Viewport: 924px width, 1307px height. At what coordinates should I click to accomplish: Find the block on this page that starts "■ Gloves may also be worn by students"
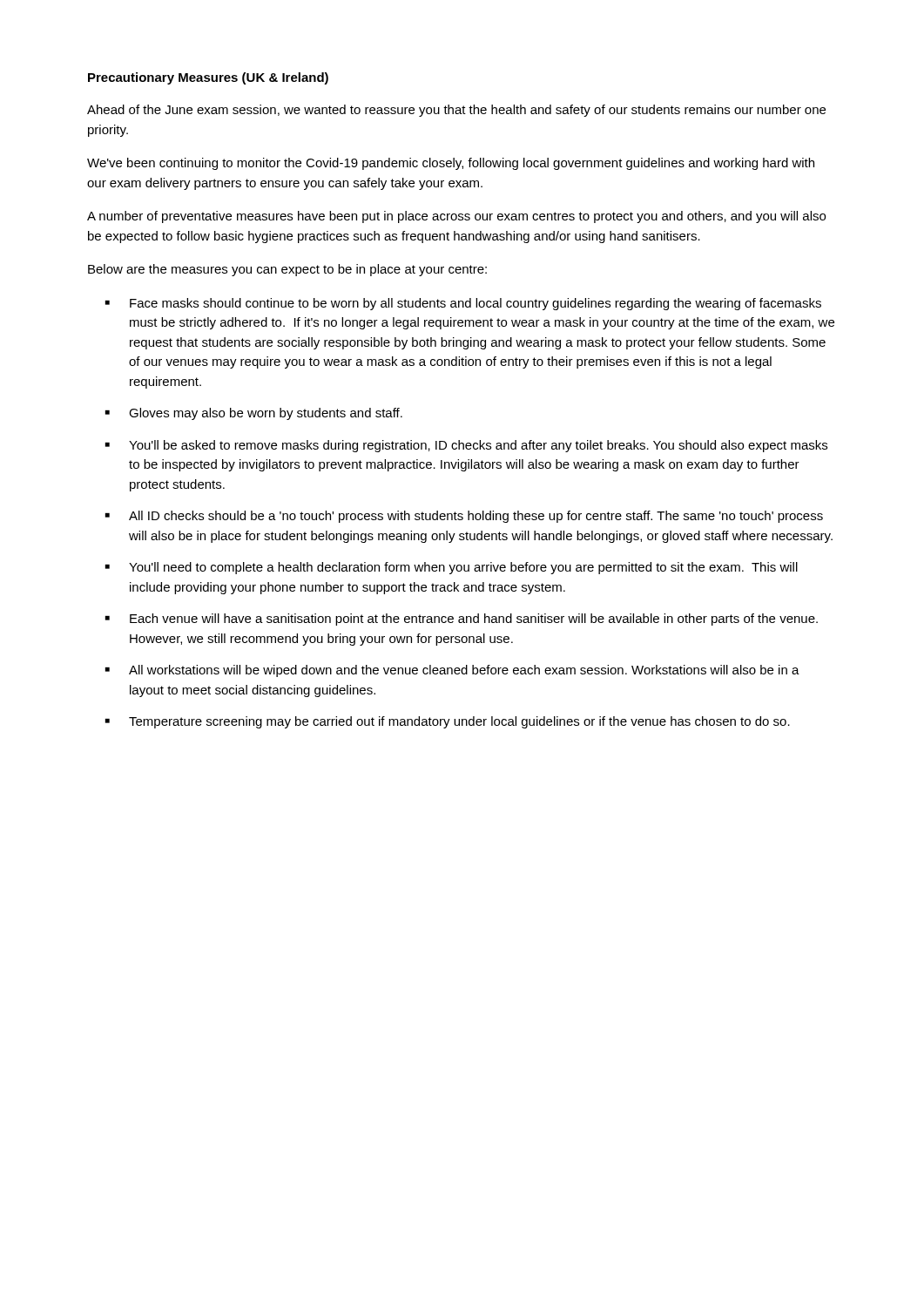pyautogui.click(x=254, y=414)
